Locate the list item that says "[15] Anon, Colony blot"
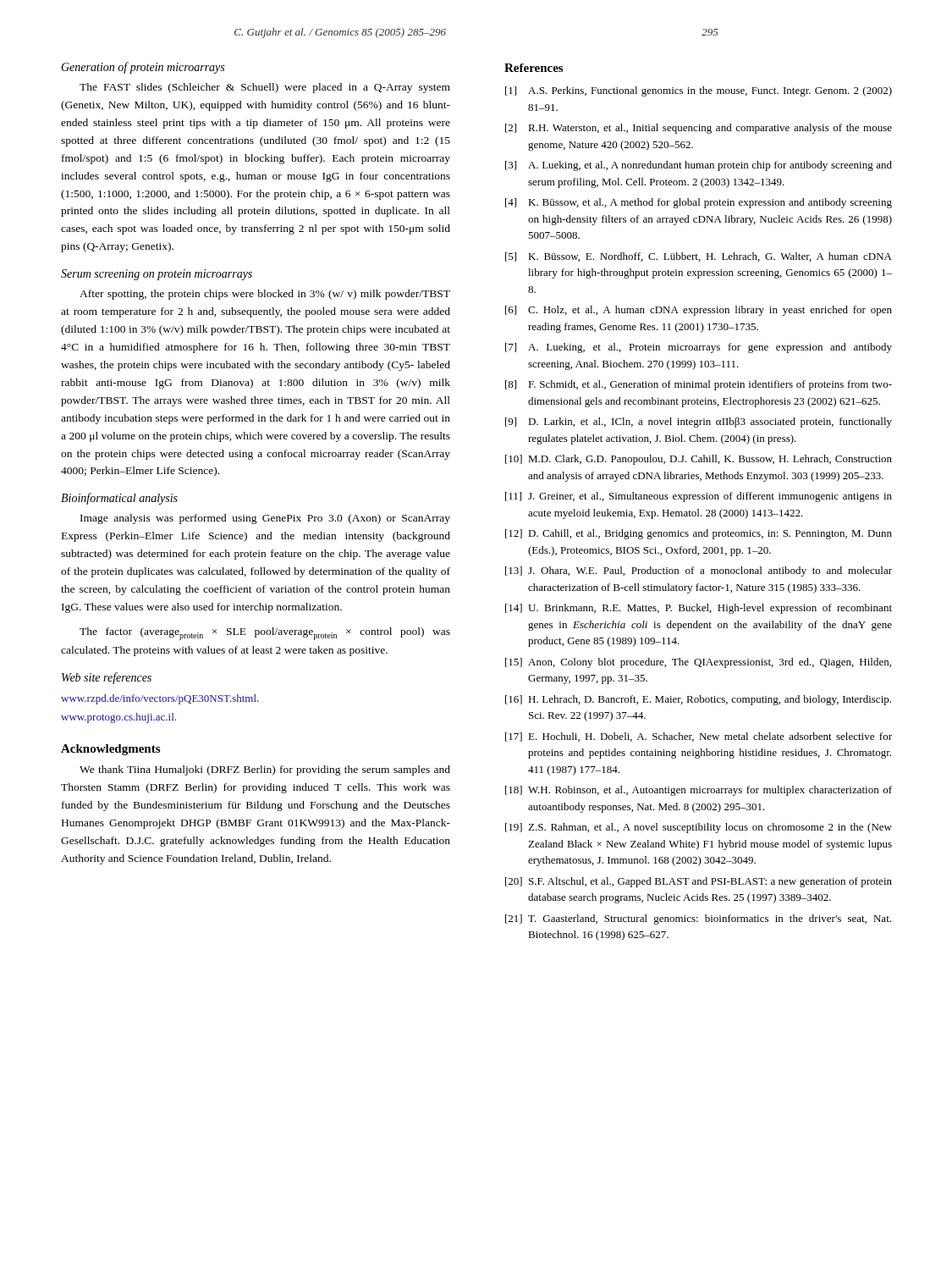The width and height of the screenshot is (952, 1270). 698,670
